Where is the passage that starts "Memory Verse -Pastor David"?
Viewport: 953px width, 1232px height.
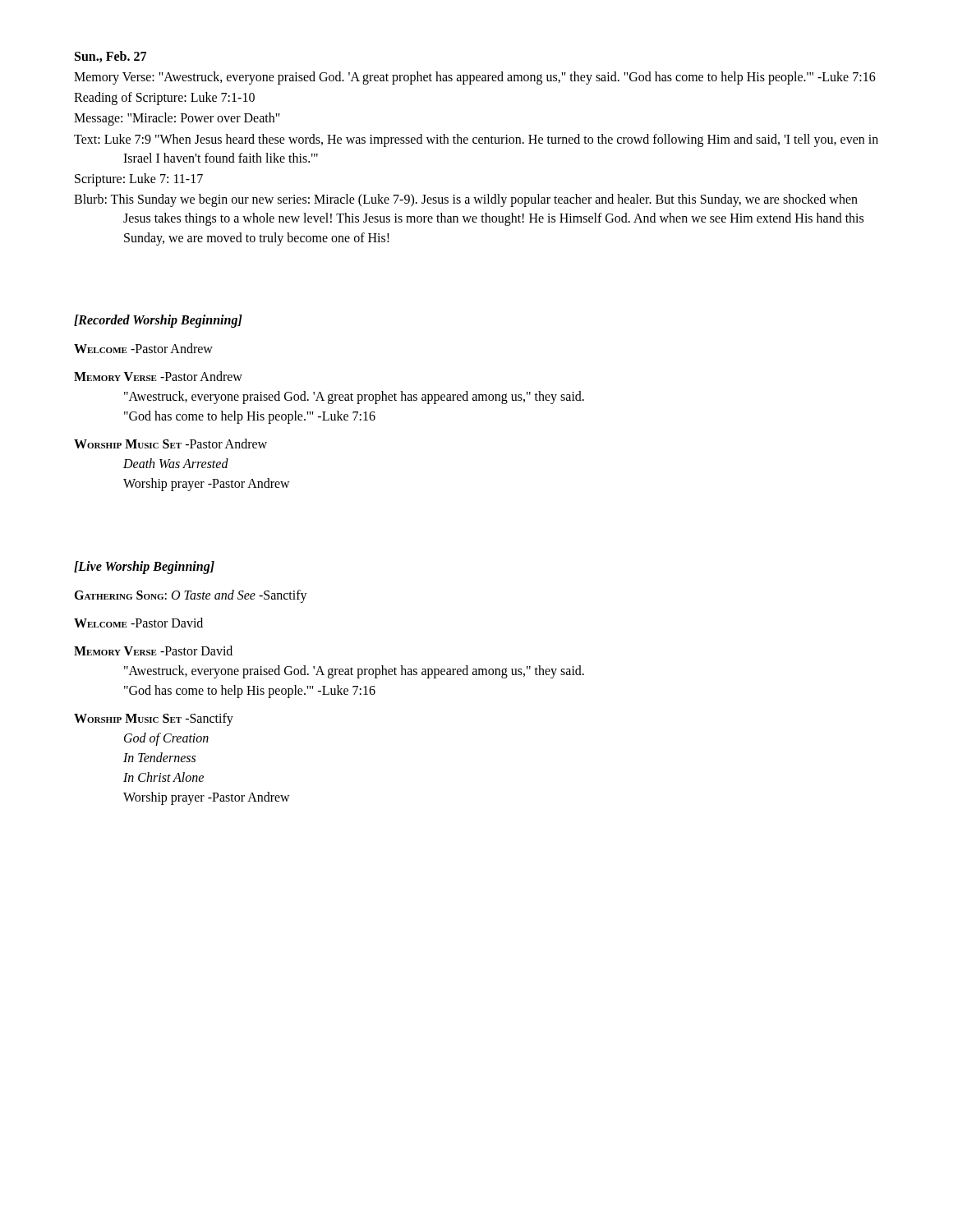pyautogui.click(x=476, y=672)
